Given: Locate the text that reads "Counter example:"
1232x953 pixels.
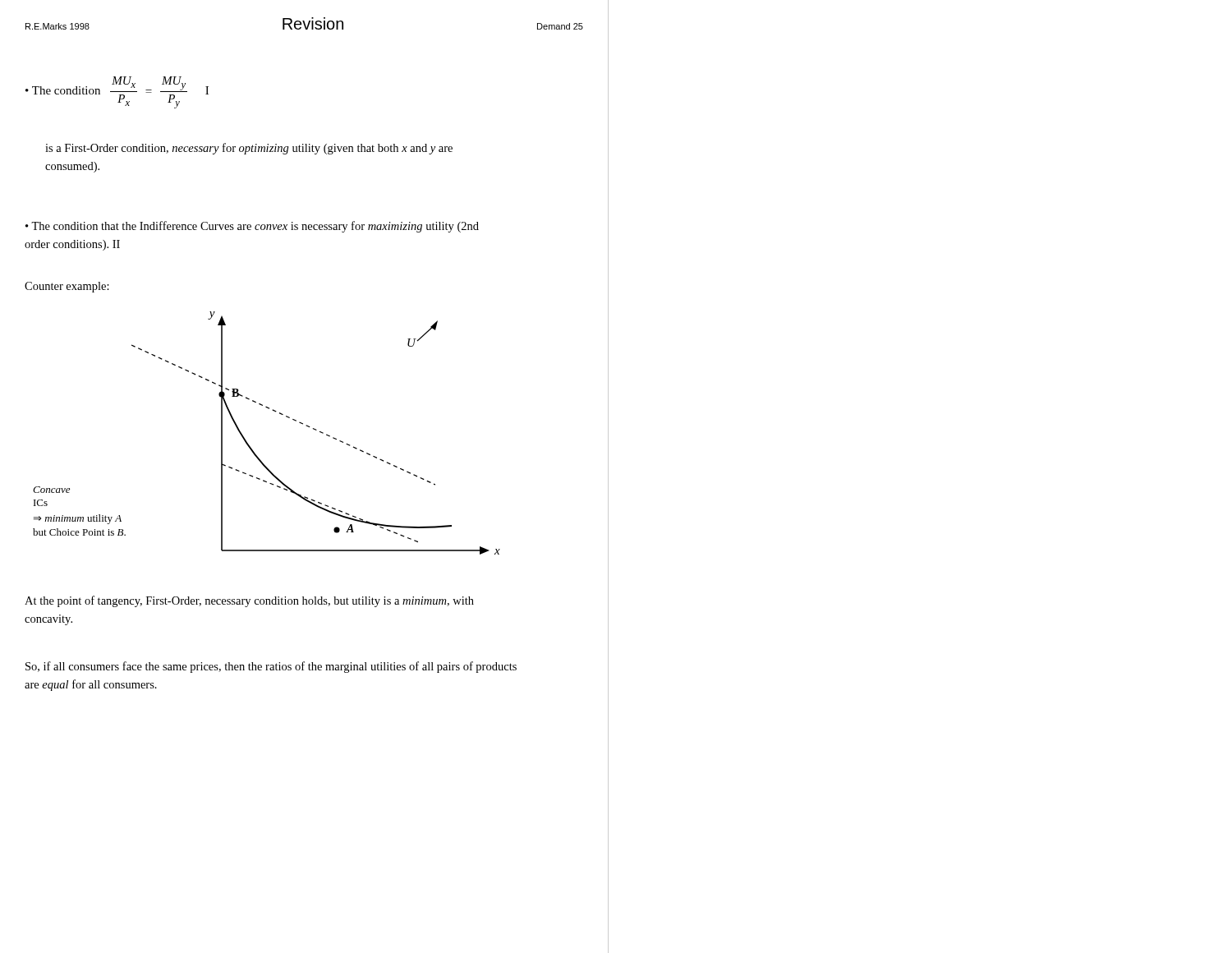Looking at the screenshot, I should click(67, 286).
